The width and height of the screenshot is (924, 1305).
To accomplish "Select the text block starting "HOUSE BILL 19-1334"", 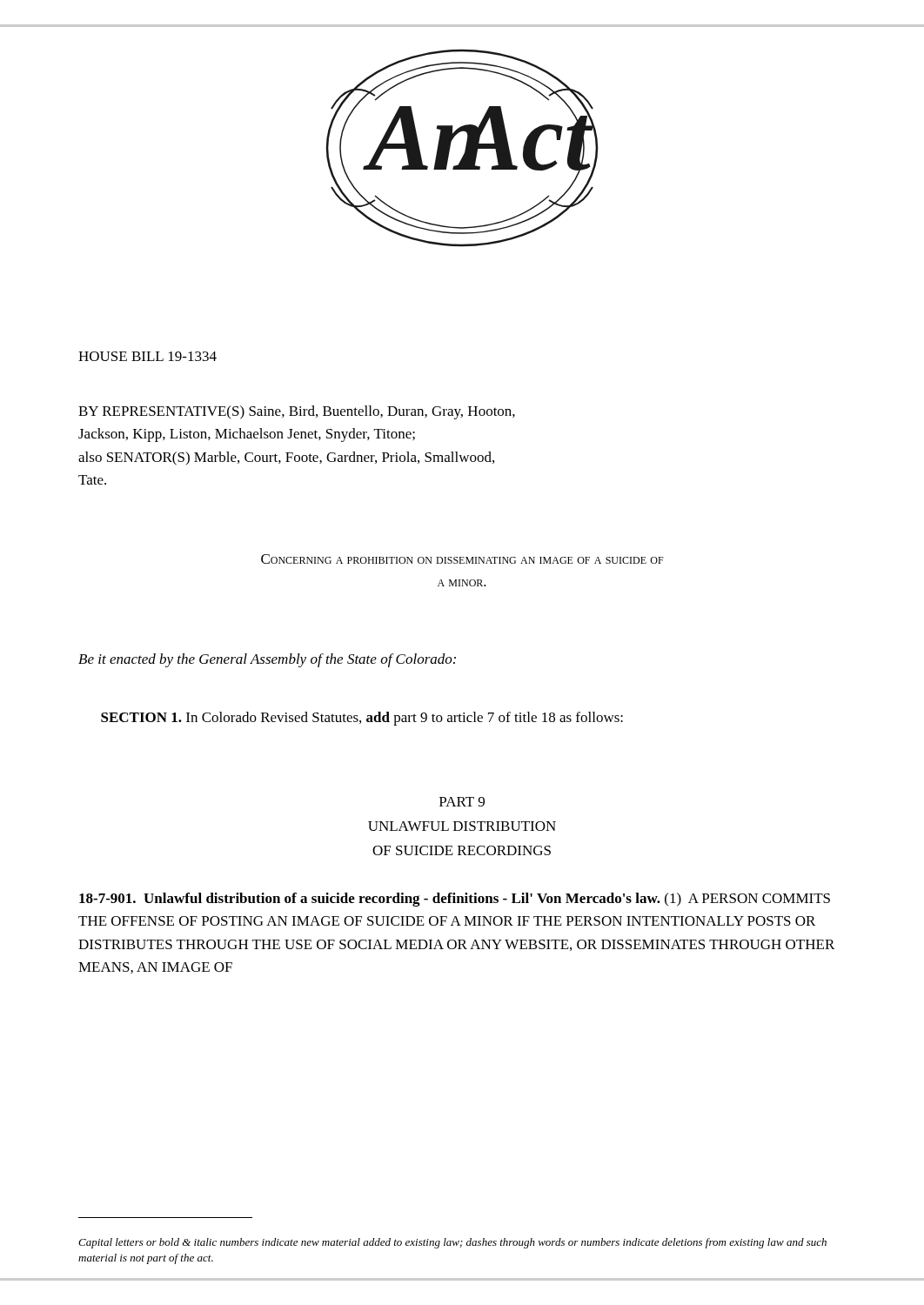I will [147, 356].
